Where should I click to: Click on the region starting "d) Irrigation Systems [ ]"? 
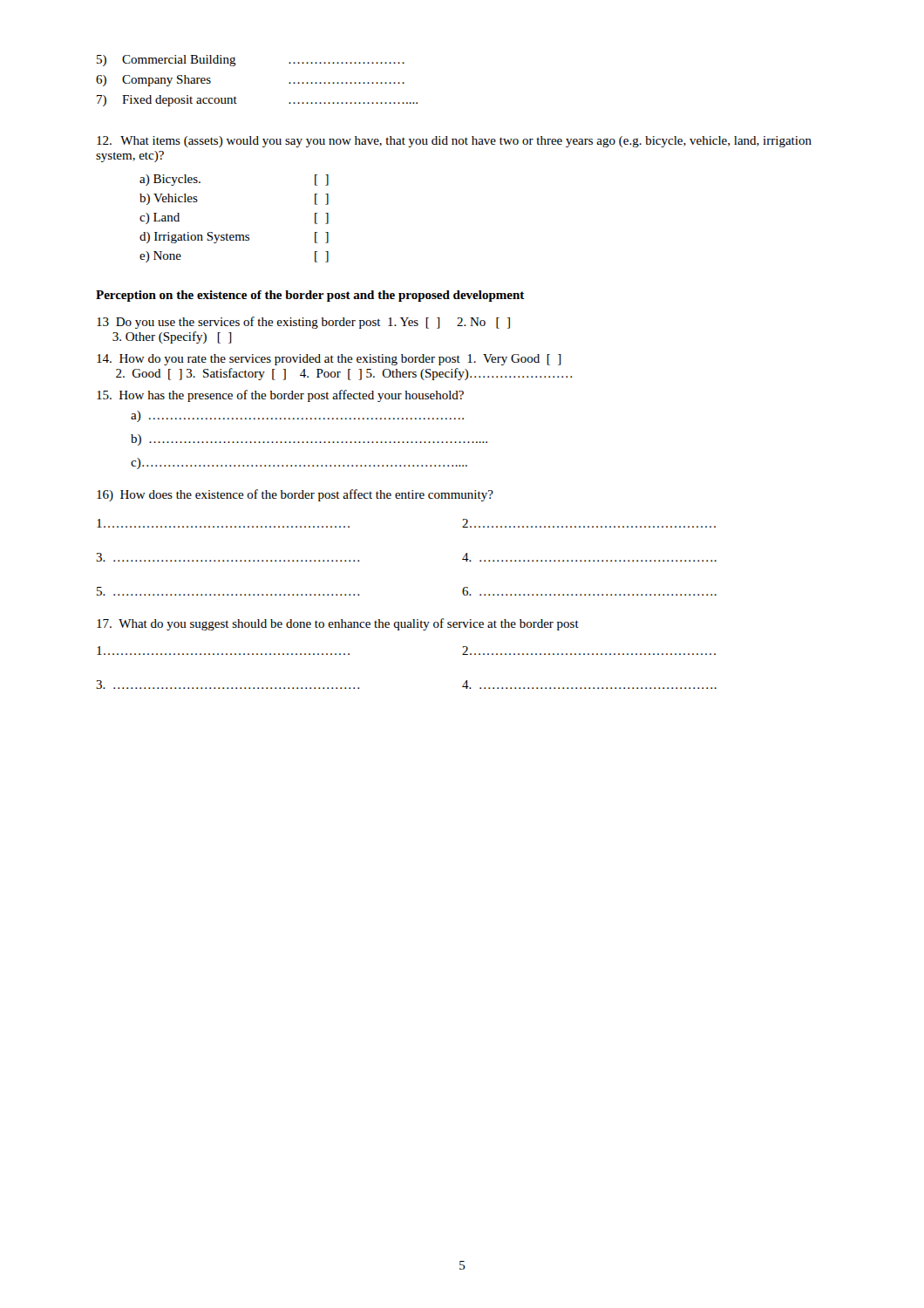click(x=234, y=237)
